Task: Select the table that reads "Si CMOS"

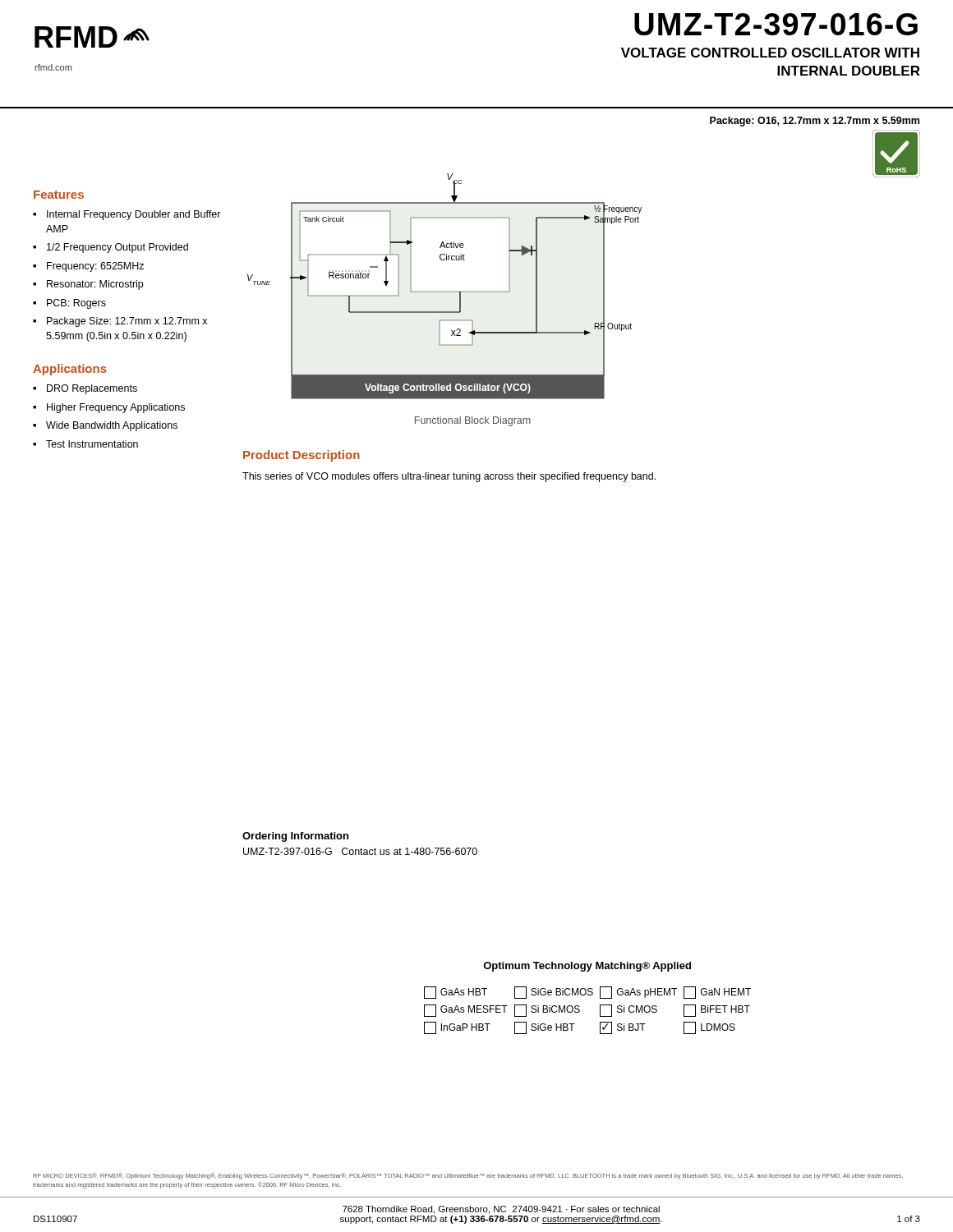Action: point(587,1010)
